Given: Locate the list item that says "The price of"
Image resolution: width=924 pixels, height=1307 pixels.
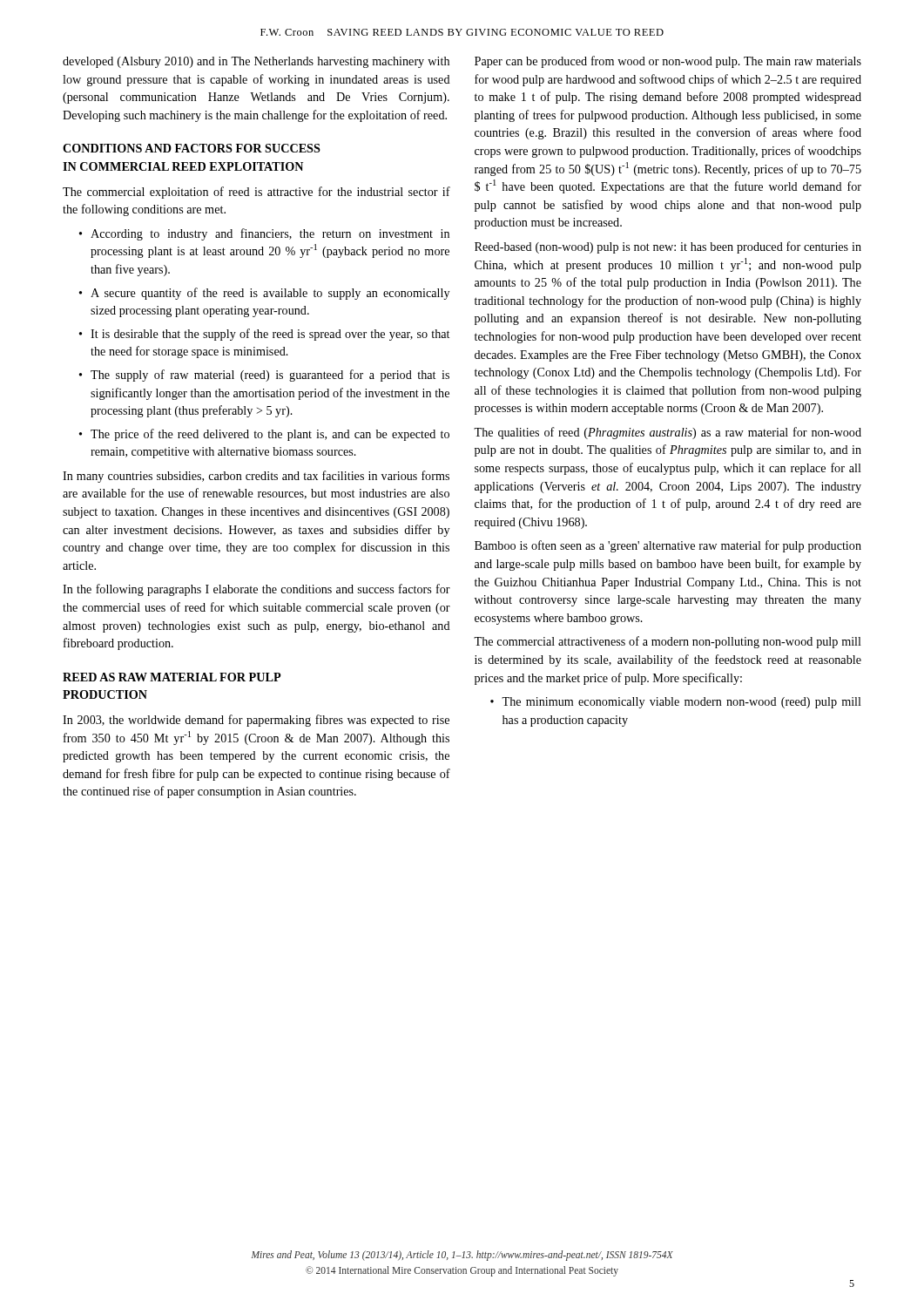Looking at the screenshot, I should coord(270,443).
